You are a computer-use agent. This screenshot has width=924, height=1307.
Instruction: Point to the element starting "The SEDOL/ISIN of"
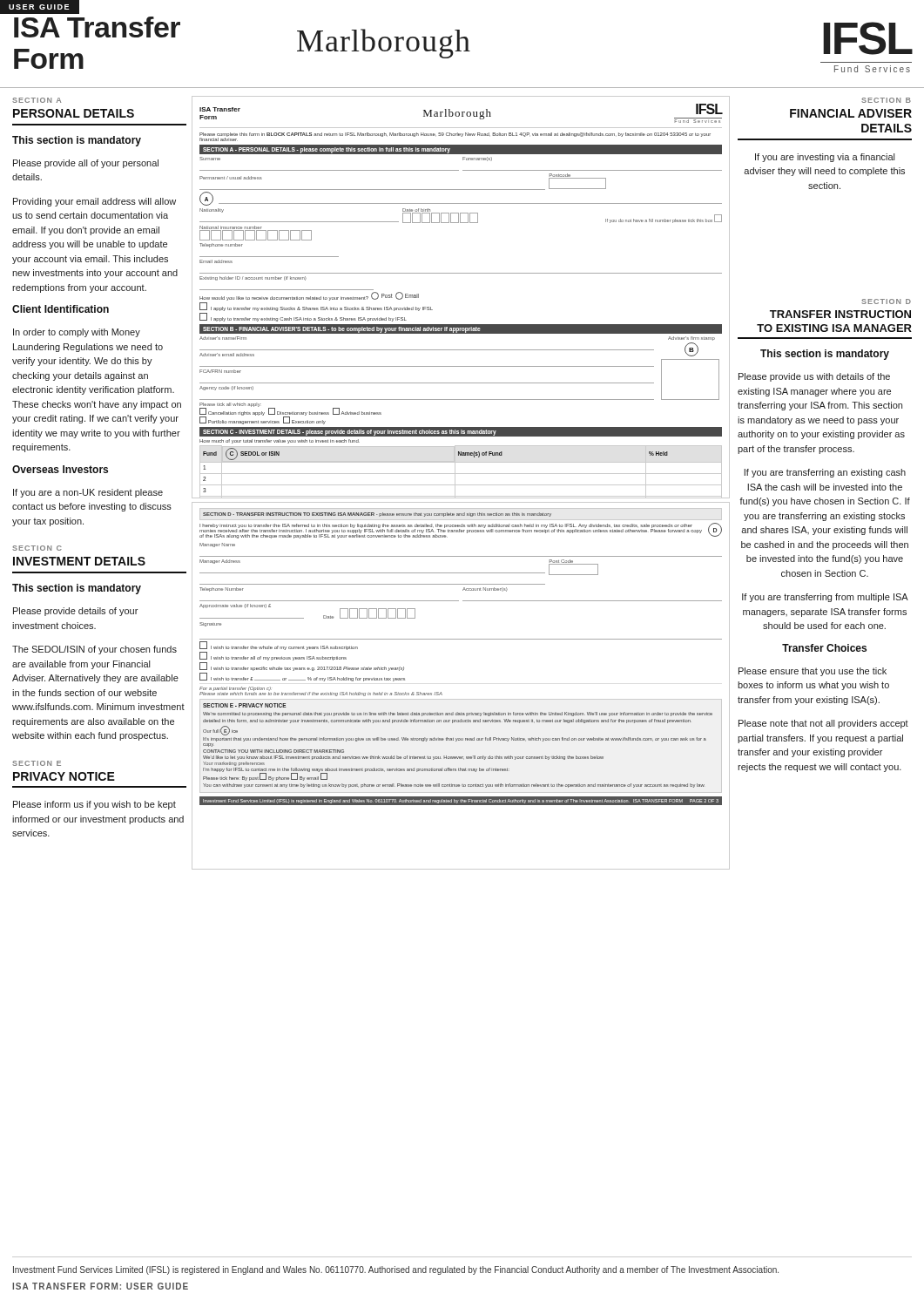[x=99, y=693]
